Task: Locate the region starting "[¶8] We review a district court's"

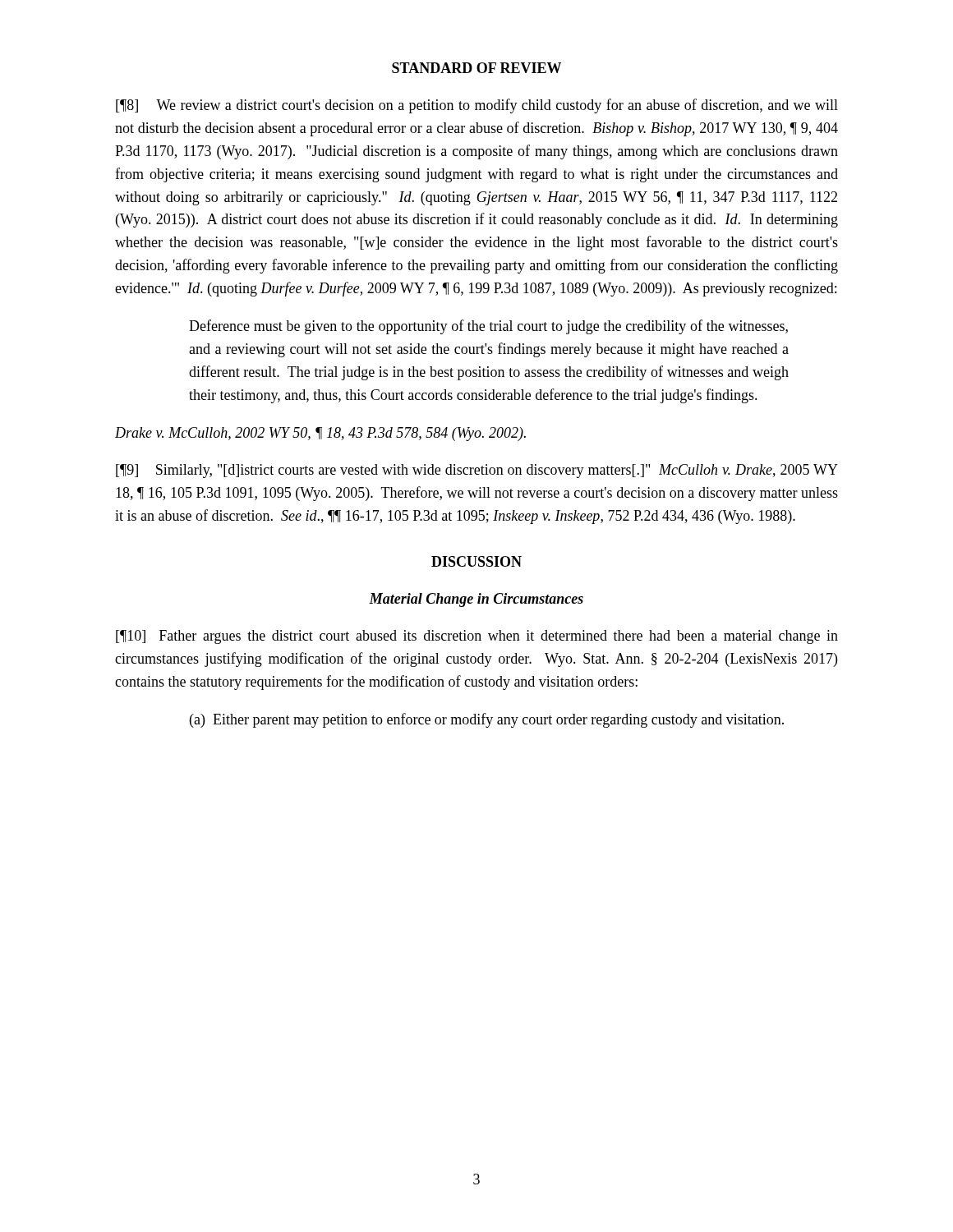Action: (476, 197)
